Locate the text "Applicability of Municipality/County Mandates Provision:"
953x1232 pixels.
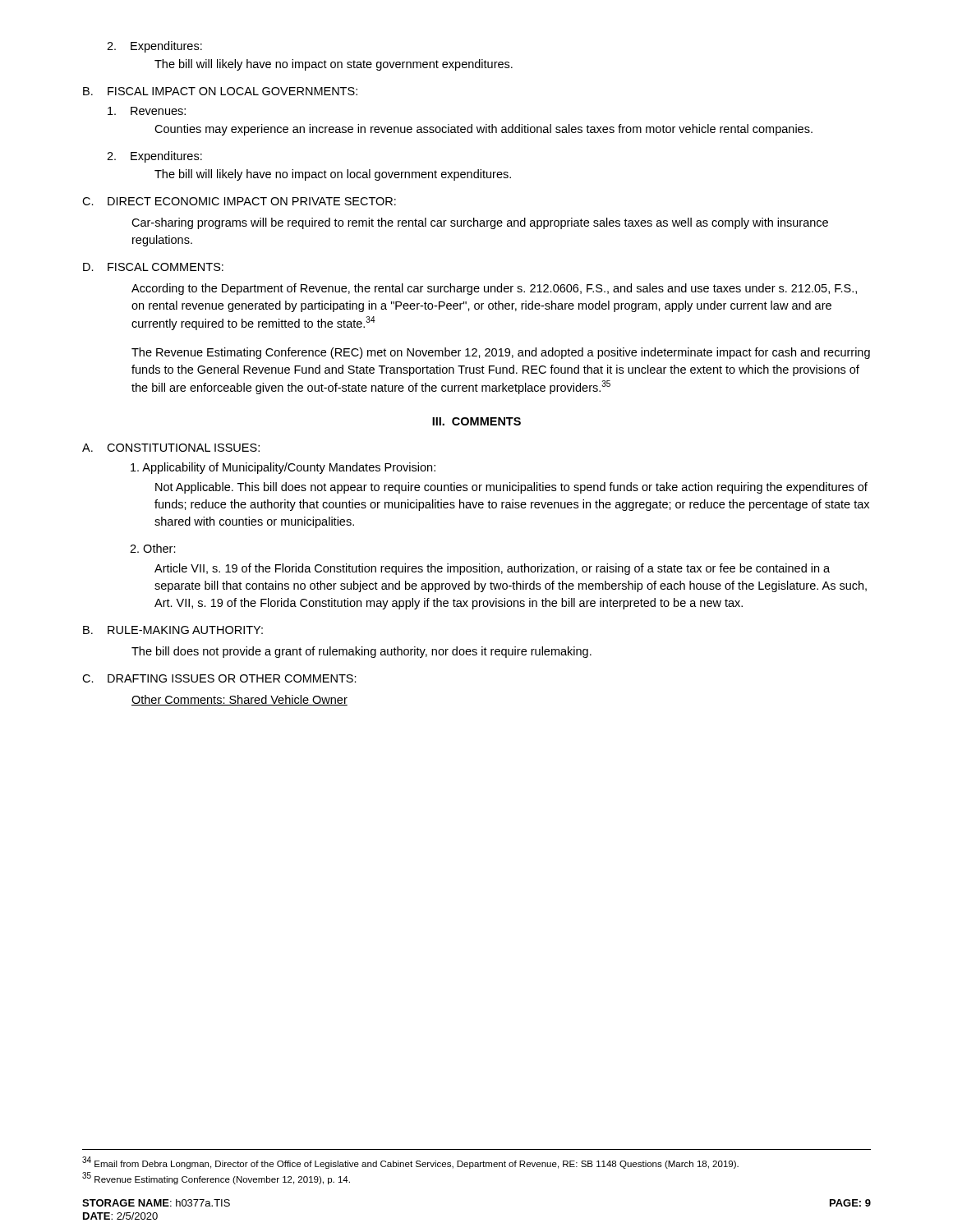click(x=283, y=467)
